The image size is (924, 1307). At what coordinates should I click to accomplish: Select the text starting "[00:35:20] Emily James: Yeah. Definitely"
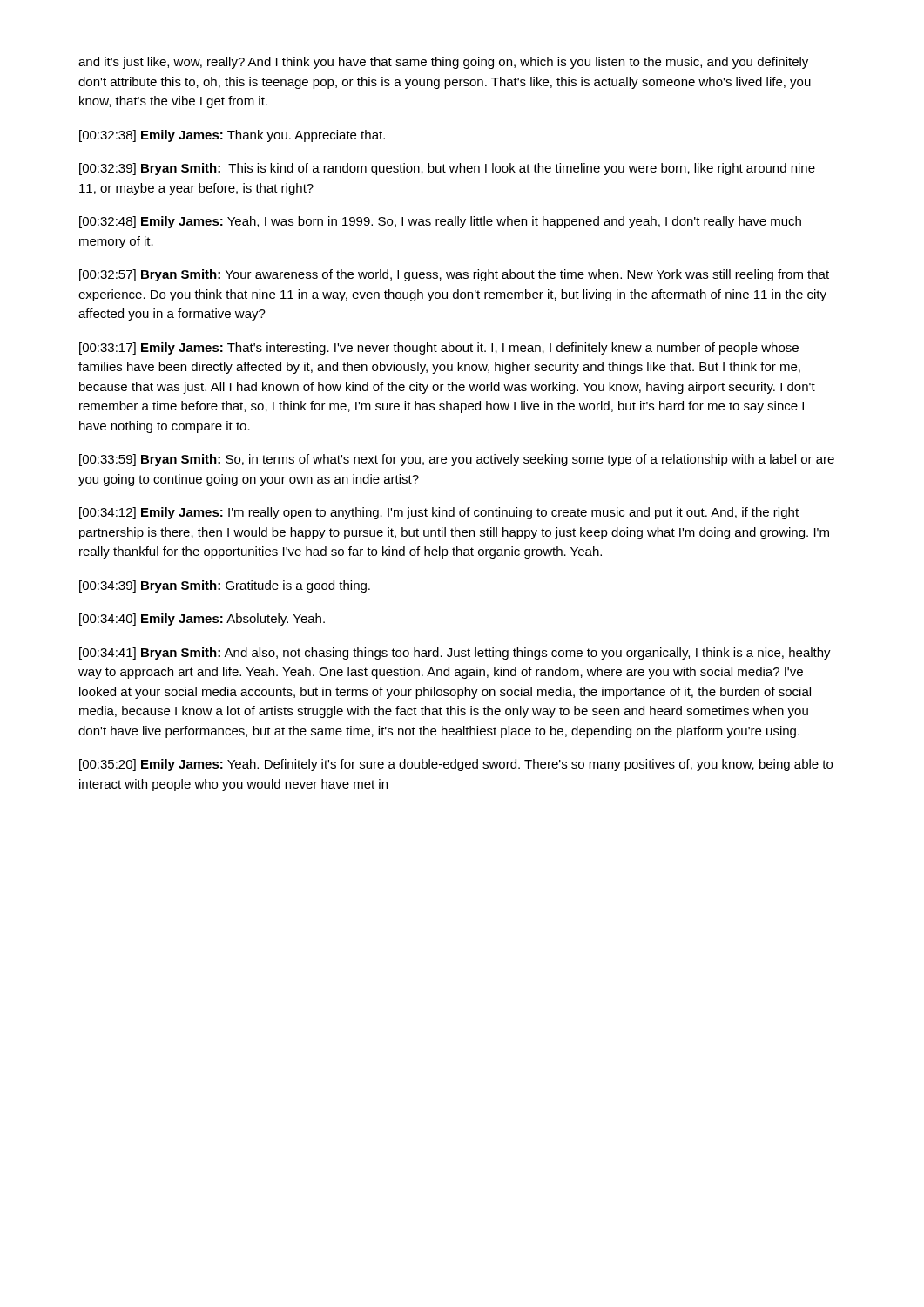[456, 774]
